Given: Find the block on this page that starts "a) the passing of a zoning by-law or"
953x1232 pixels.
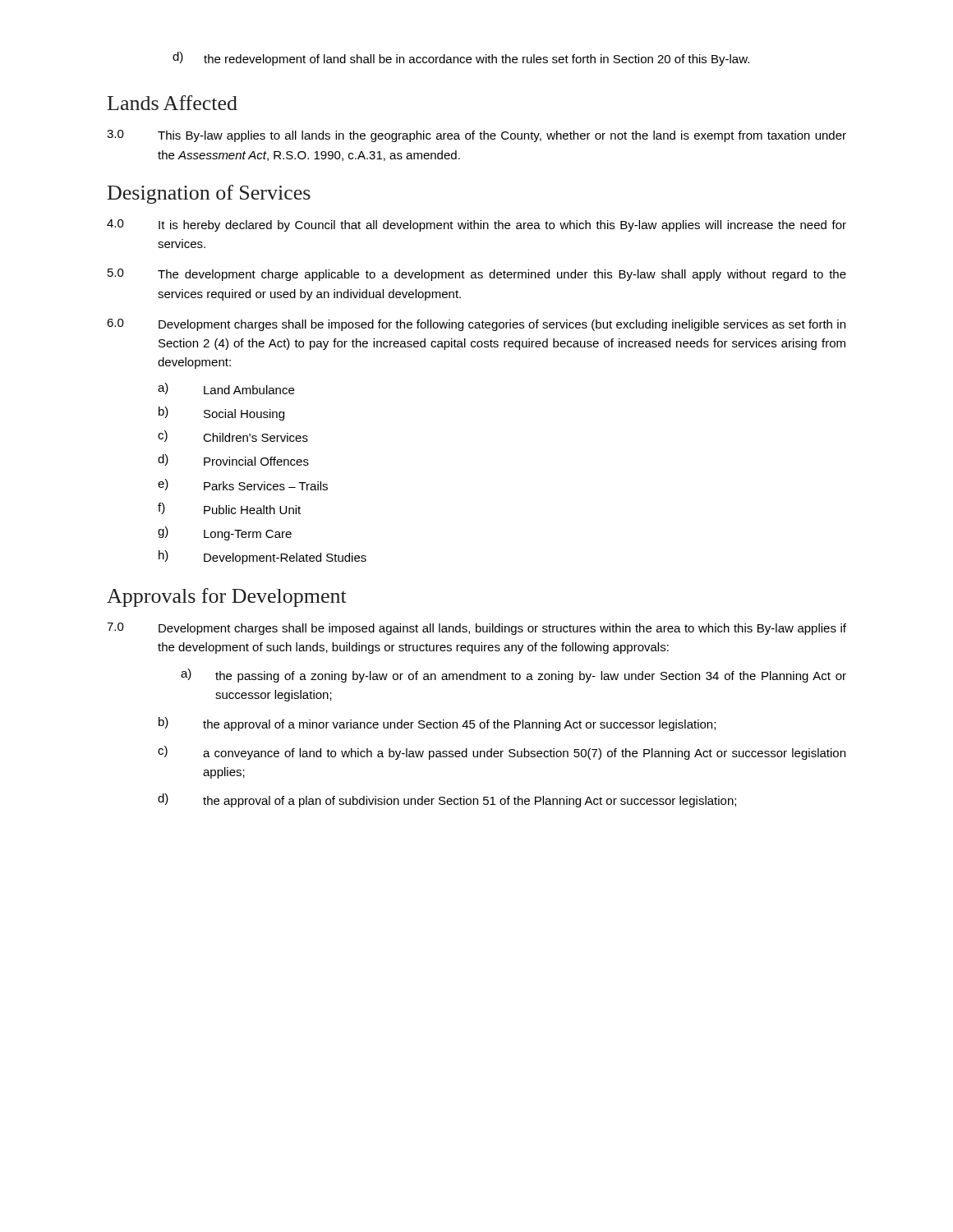Looking at the screenshot, I should tap(513, 685).
